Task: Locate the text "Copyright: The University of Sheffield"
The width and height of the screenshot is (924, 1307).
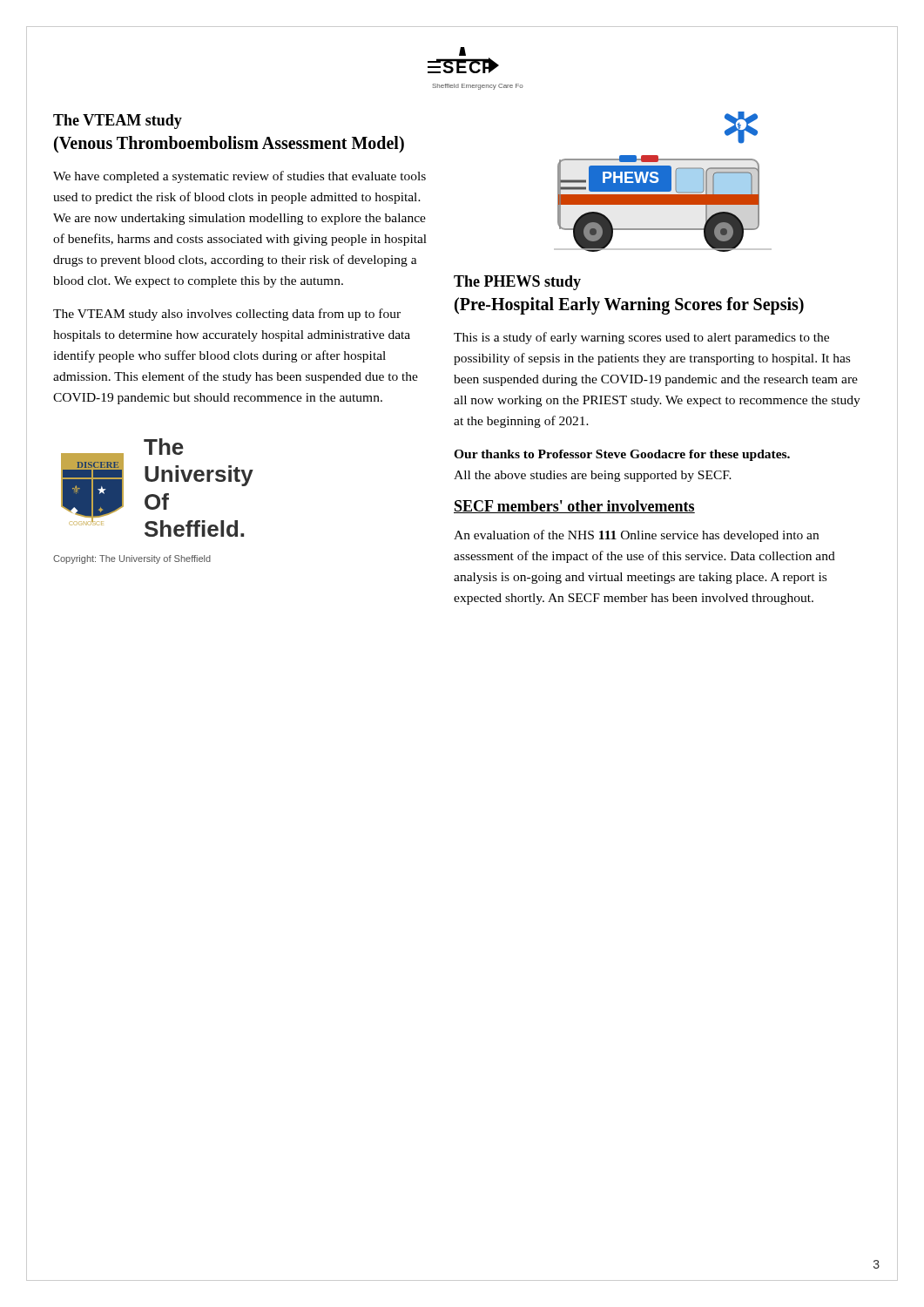Action: point(132,559)
